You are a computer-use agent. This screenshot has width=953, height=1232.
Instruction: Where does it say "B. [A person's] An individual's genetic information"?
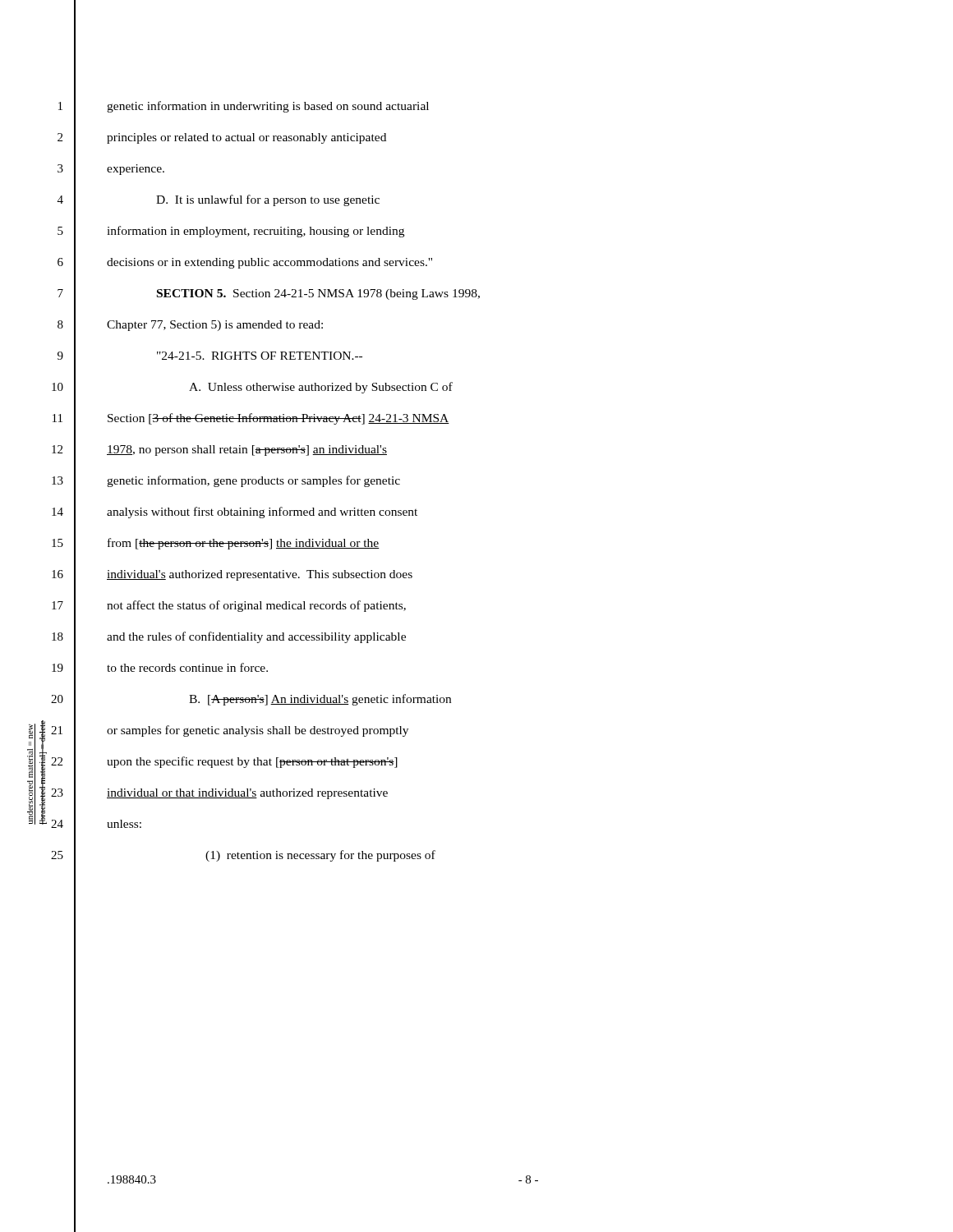tap(320, 699)
